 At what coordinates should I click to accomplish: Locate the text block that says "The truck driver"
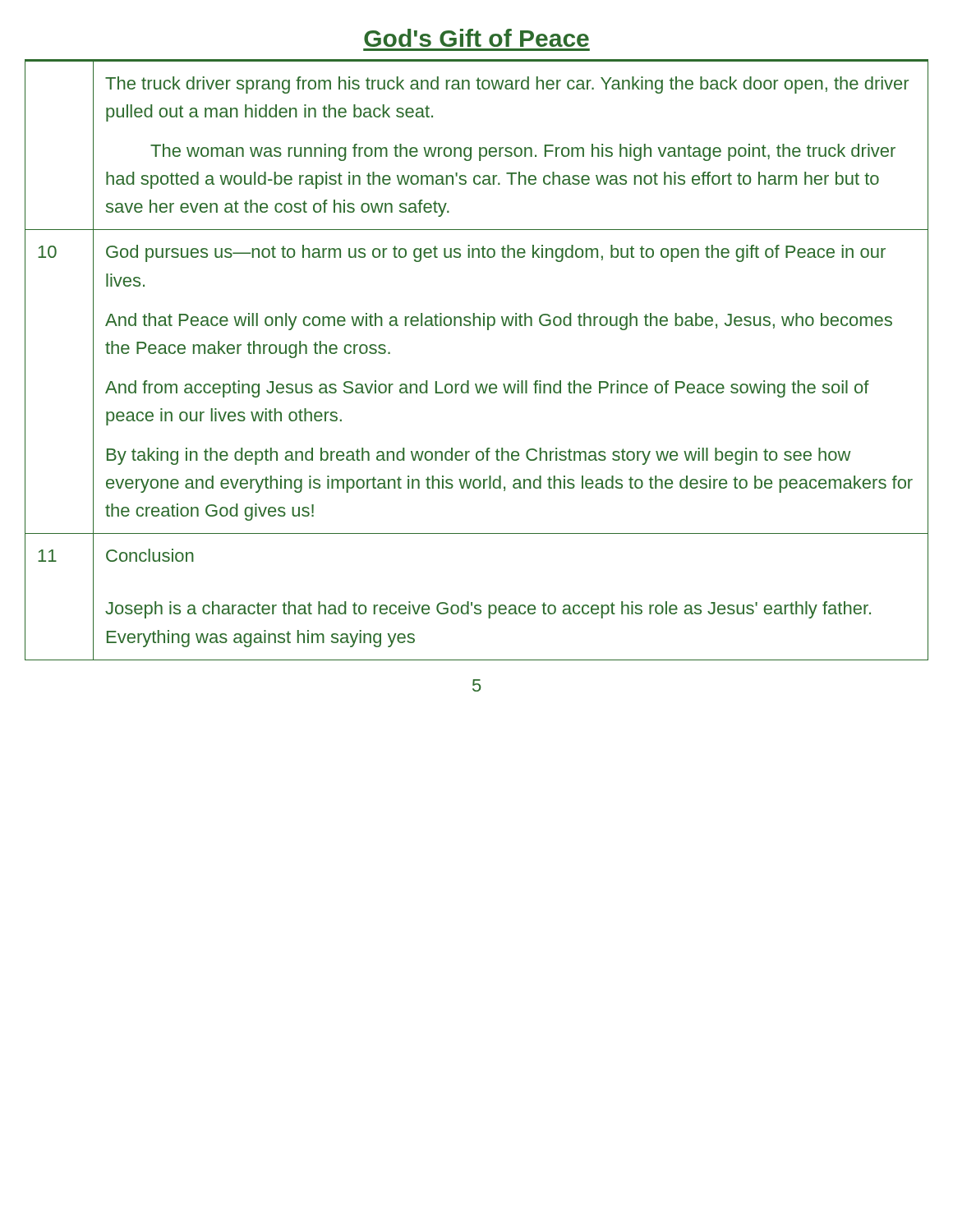coord(511,146)
